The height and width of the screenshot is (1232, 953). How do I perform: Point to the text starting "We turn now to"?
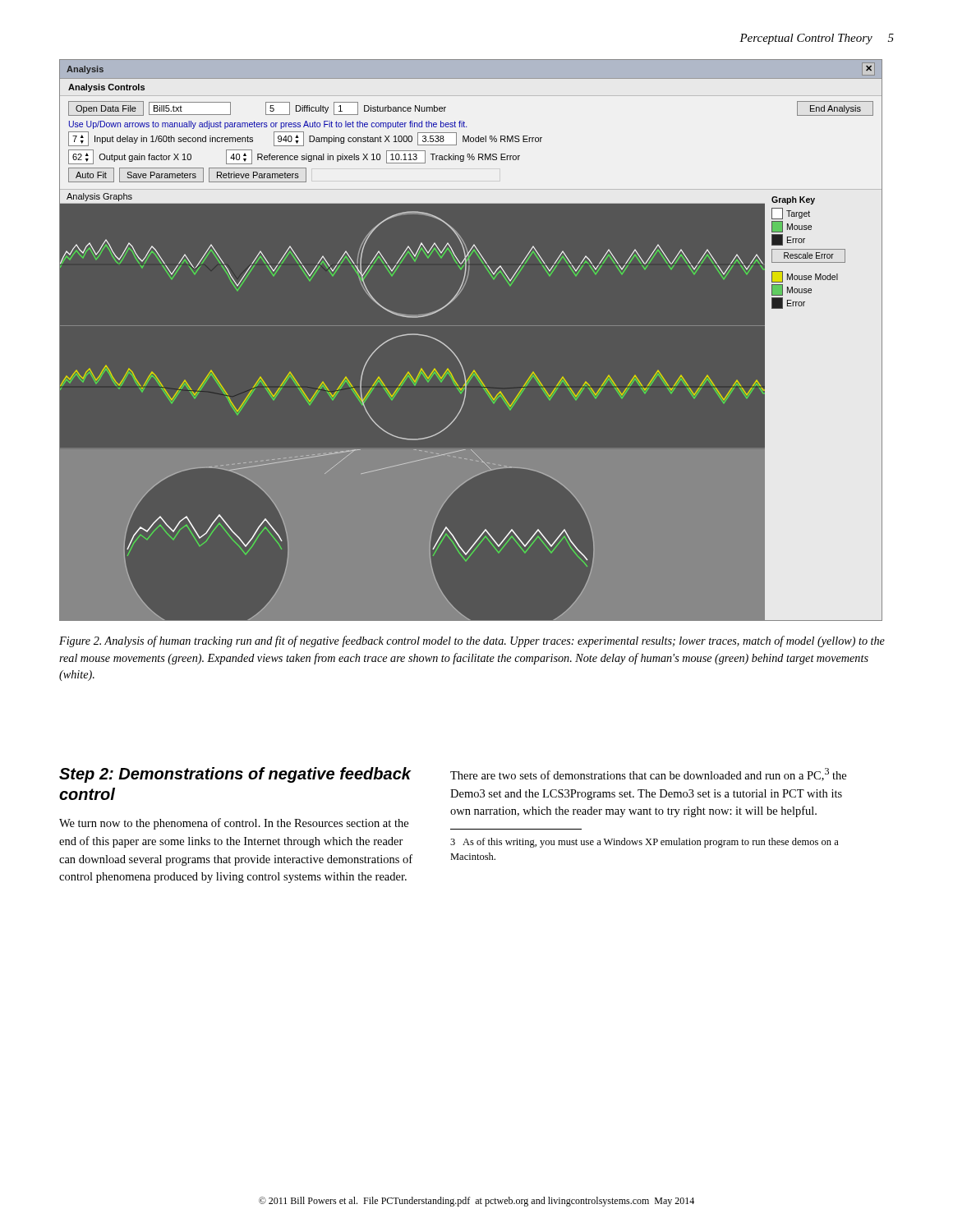236,850
